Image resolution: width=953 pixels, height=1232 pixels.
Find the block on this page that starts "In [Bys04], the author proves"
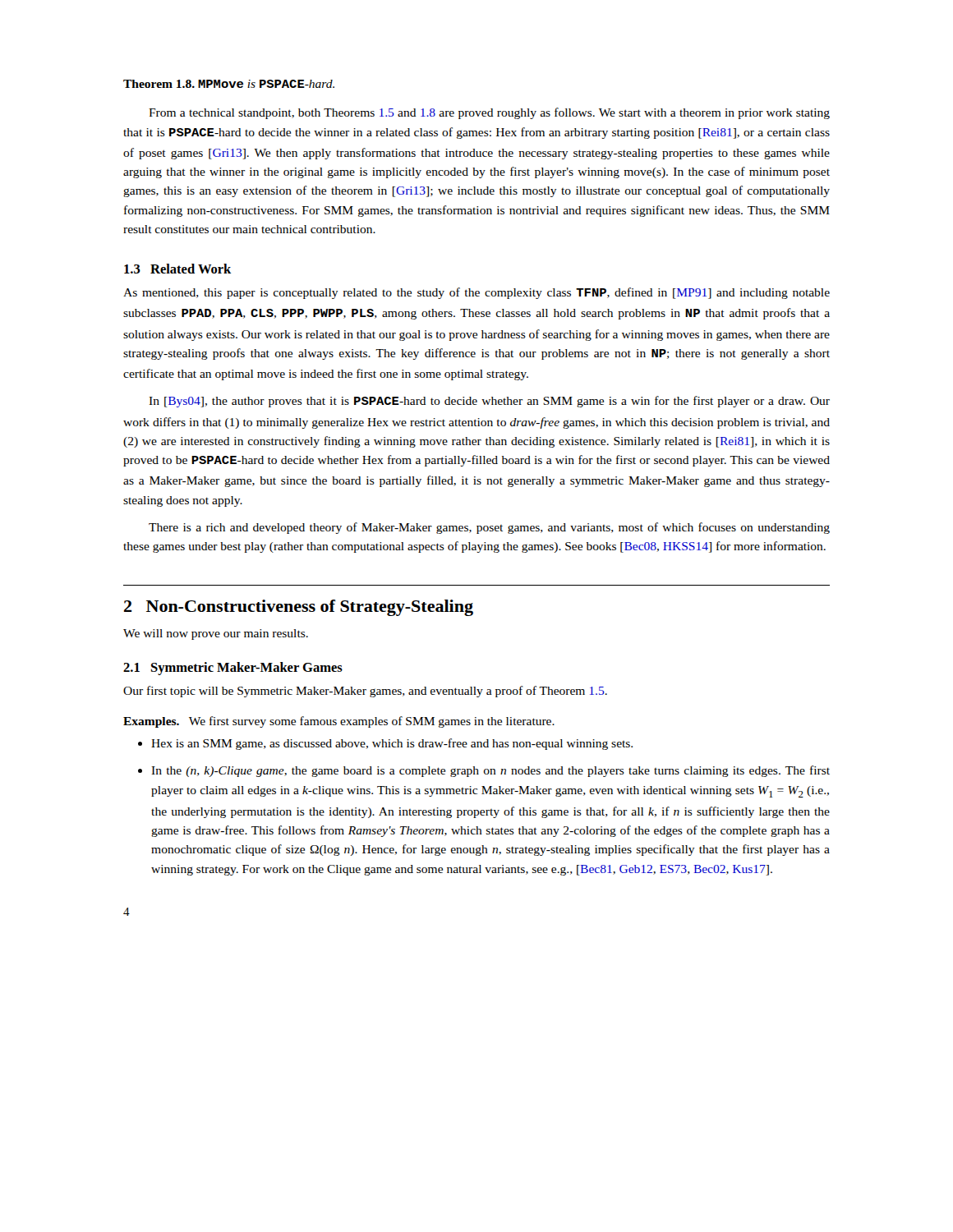point(476,450)
